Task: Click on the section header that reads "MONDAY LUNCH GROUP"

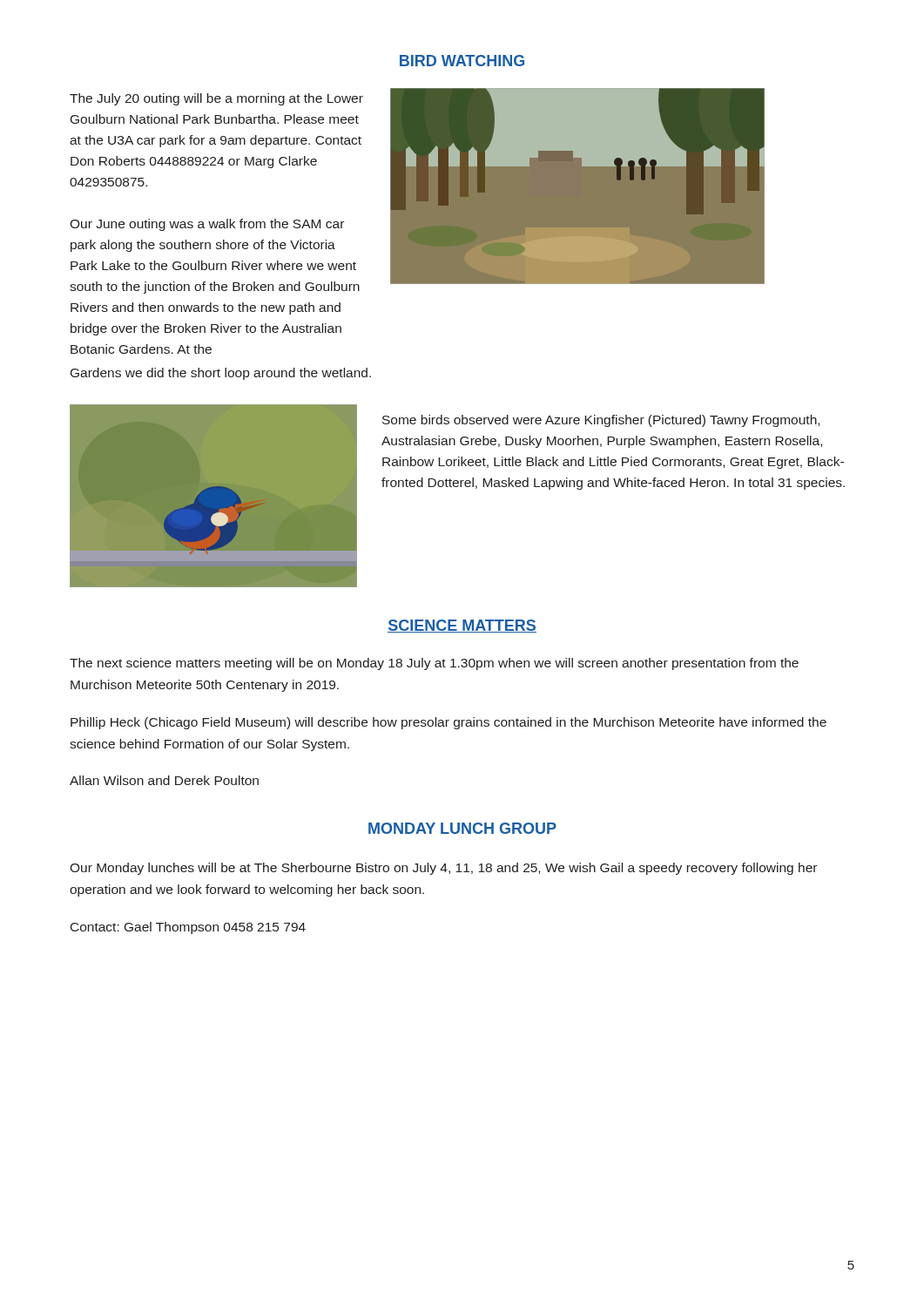Action: tap(462, 829)
